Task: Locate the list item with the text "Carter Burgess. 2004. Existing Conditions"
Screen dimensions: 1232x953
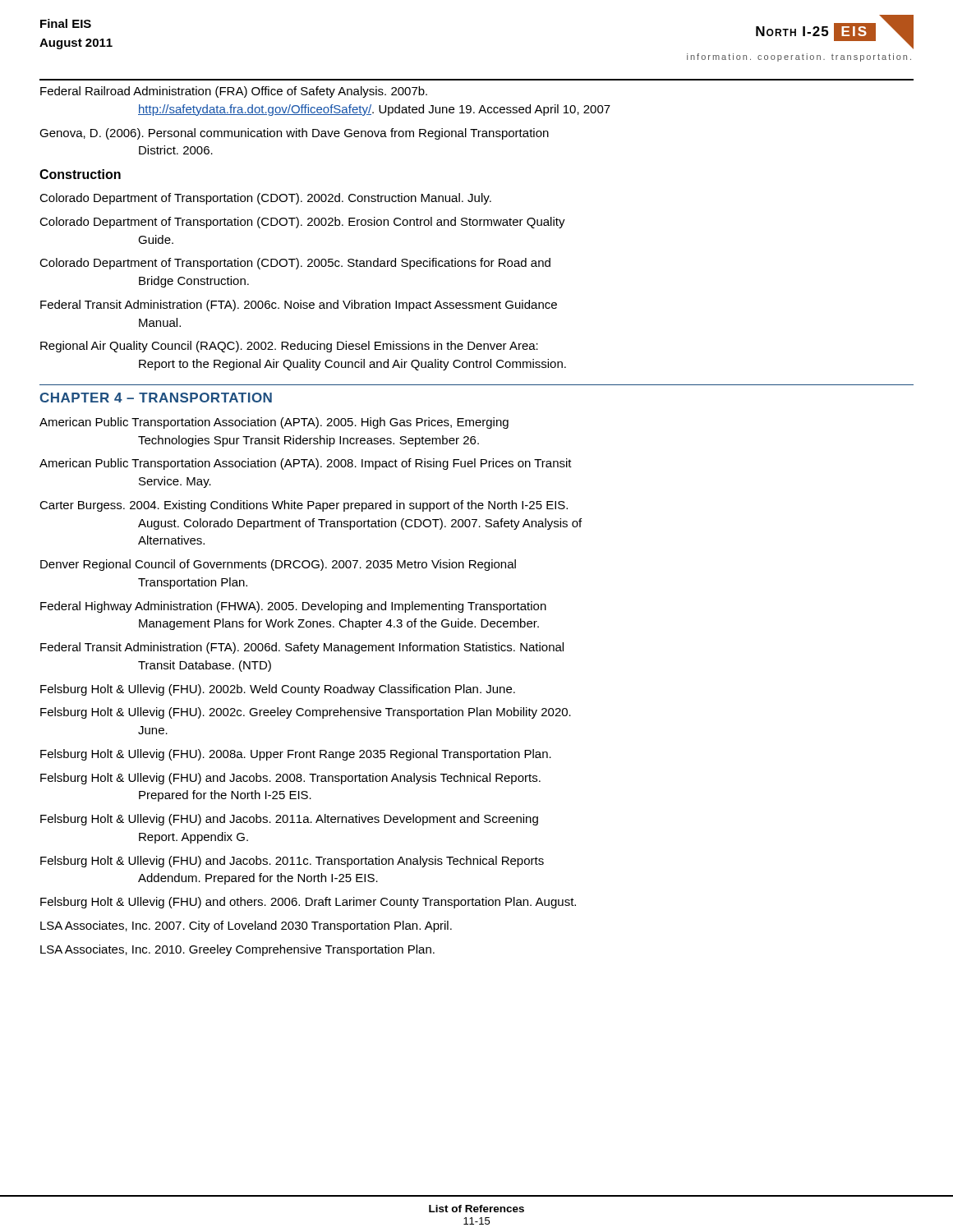Action: pos(476,523)
